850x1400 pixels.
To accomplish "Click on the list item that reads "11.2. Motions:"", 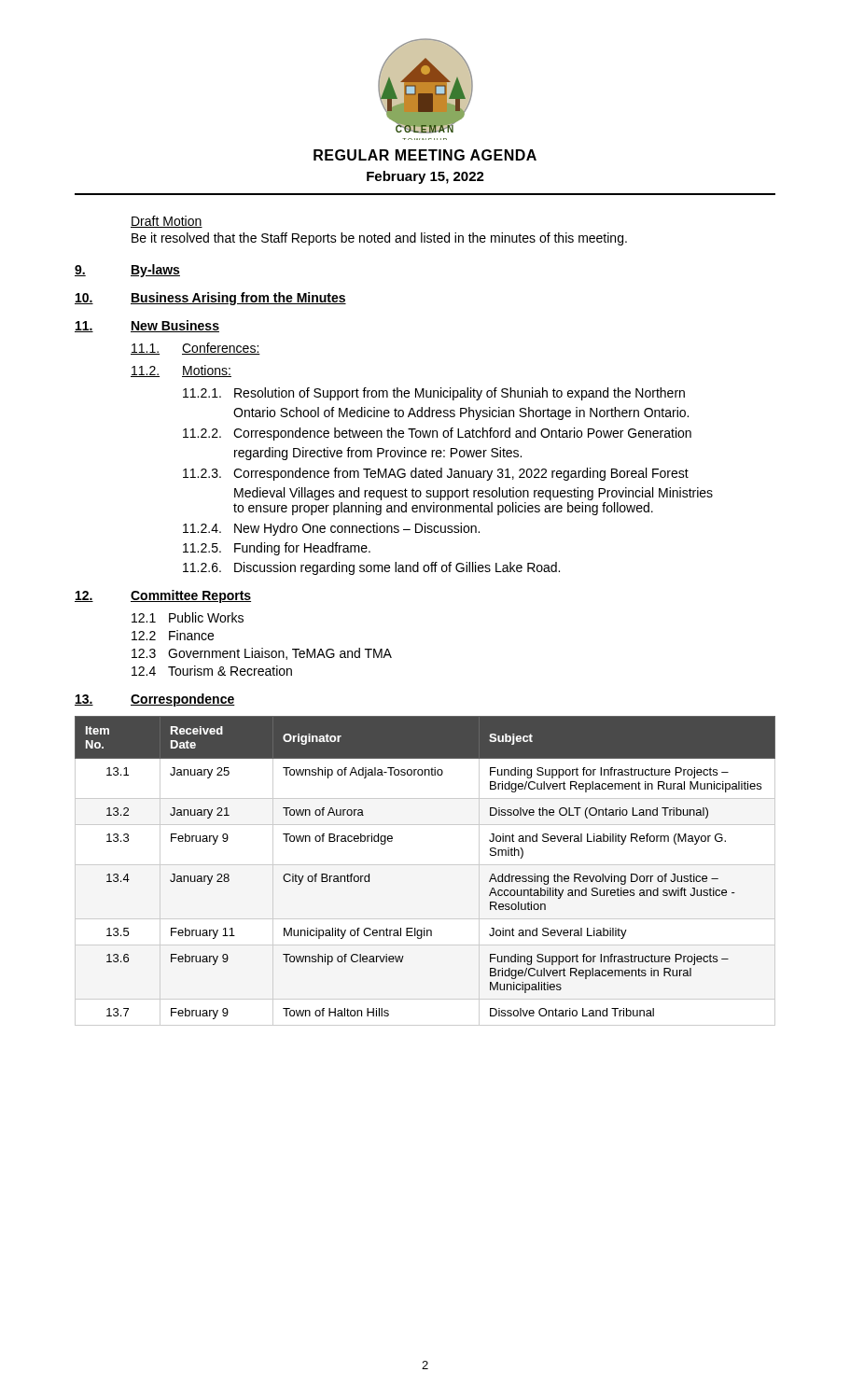I will [x=181, y=371].
